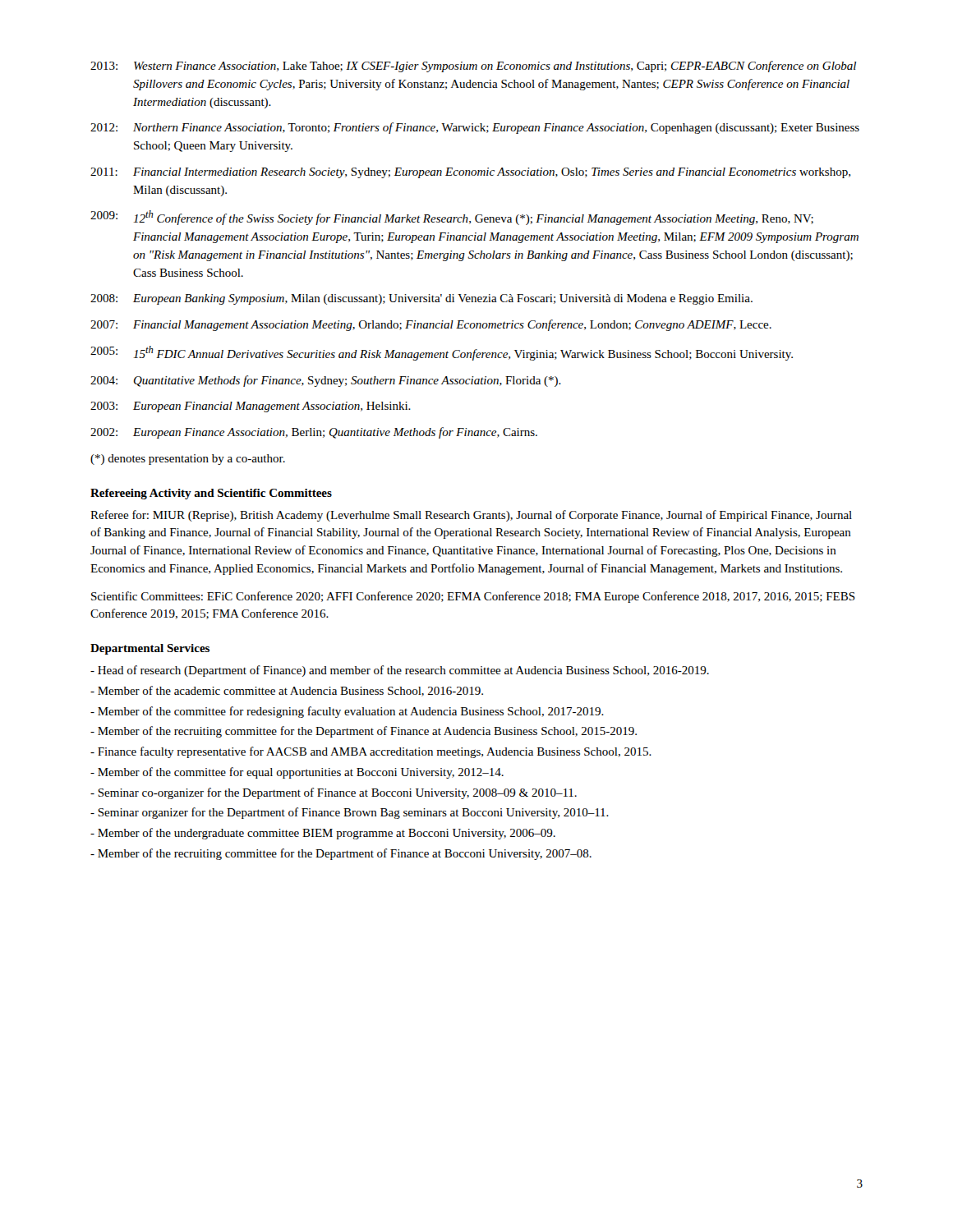Locate the element starting "Head of research (Department"

click(400, 670)
